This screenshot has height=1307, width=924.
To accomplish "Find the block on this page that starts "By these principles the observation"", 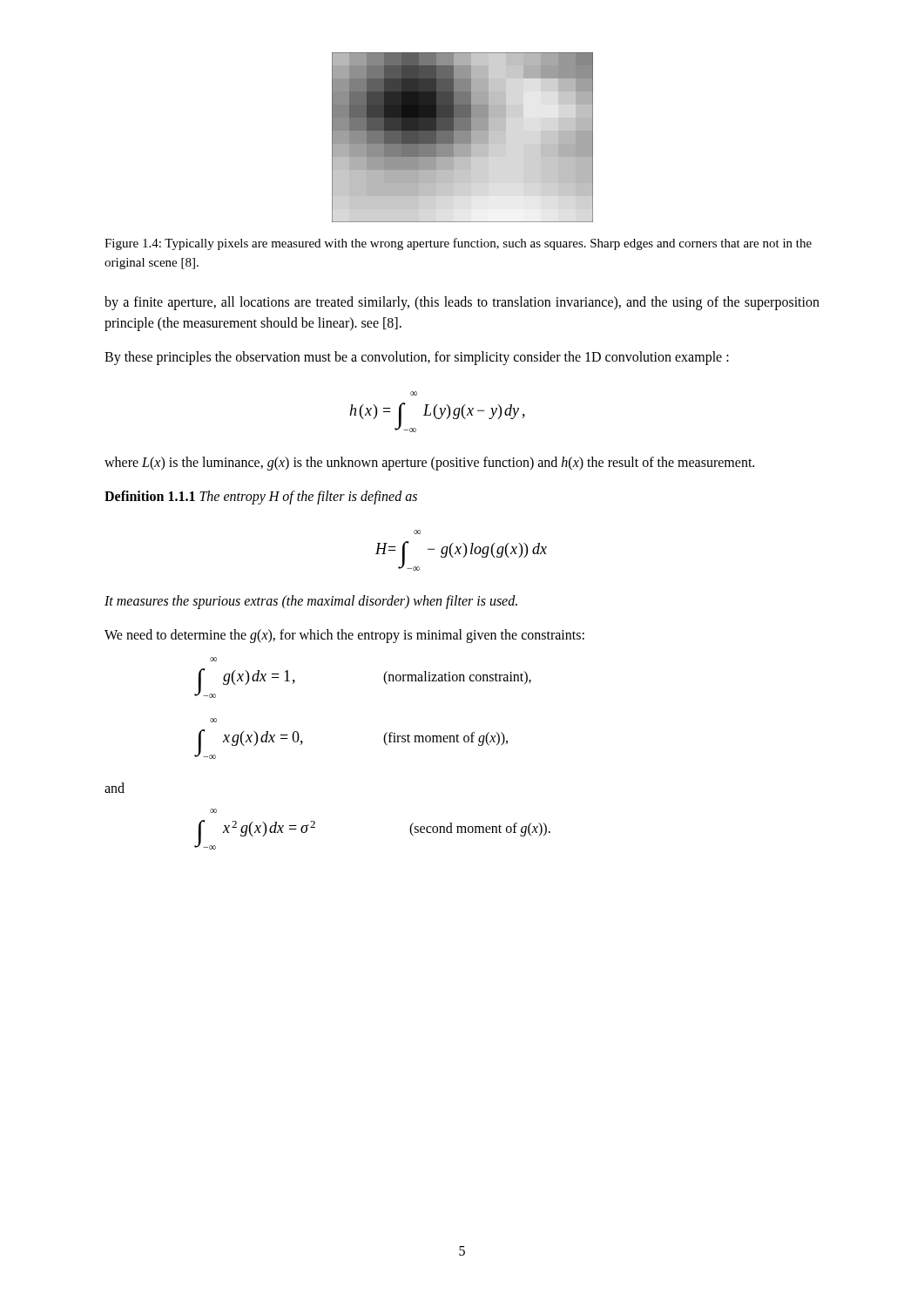I will 417,357.
